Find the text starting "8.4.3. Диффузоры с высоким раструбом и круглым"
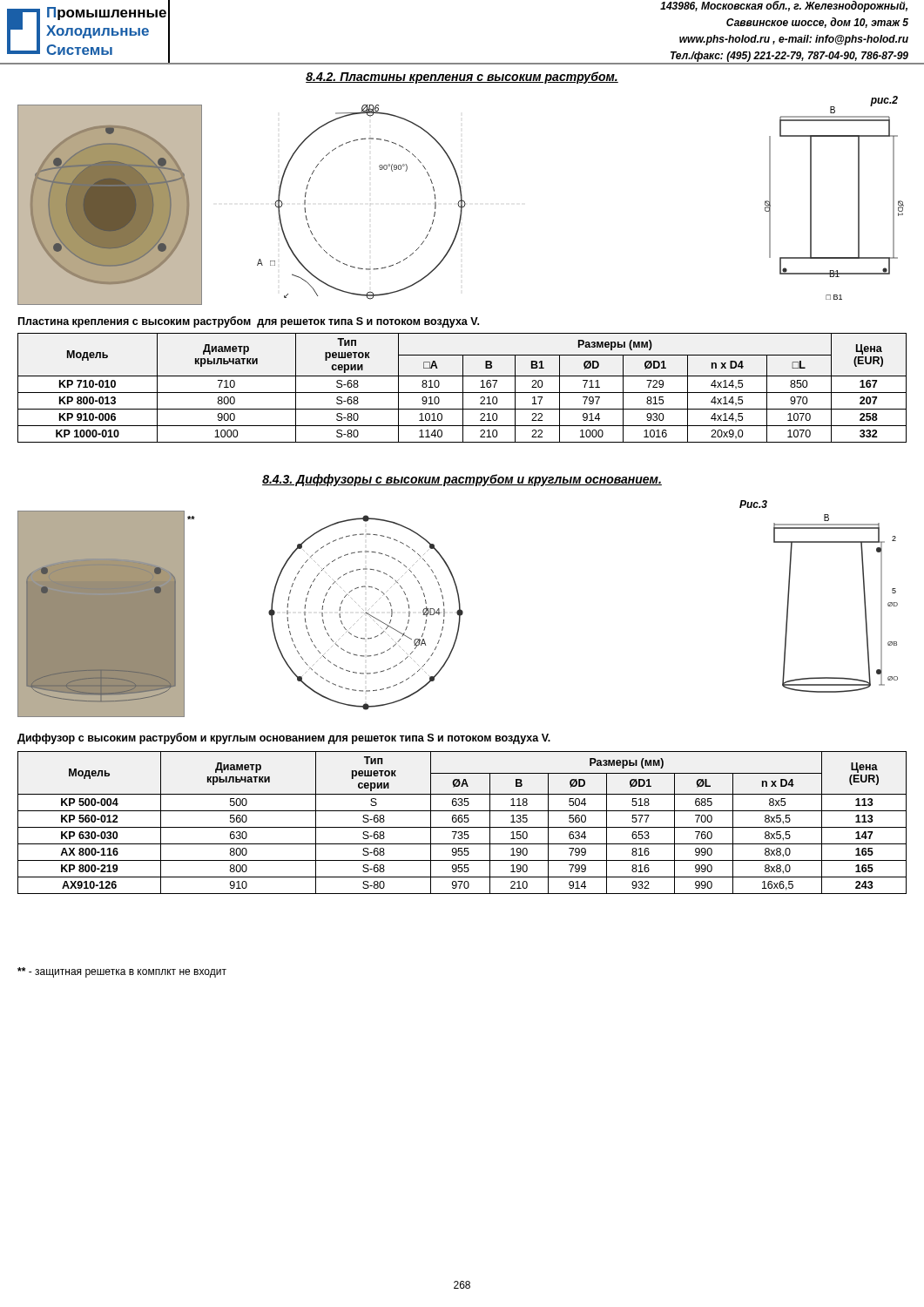924x1307 pixels. (x=462, y=479)
